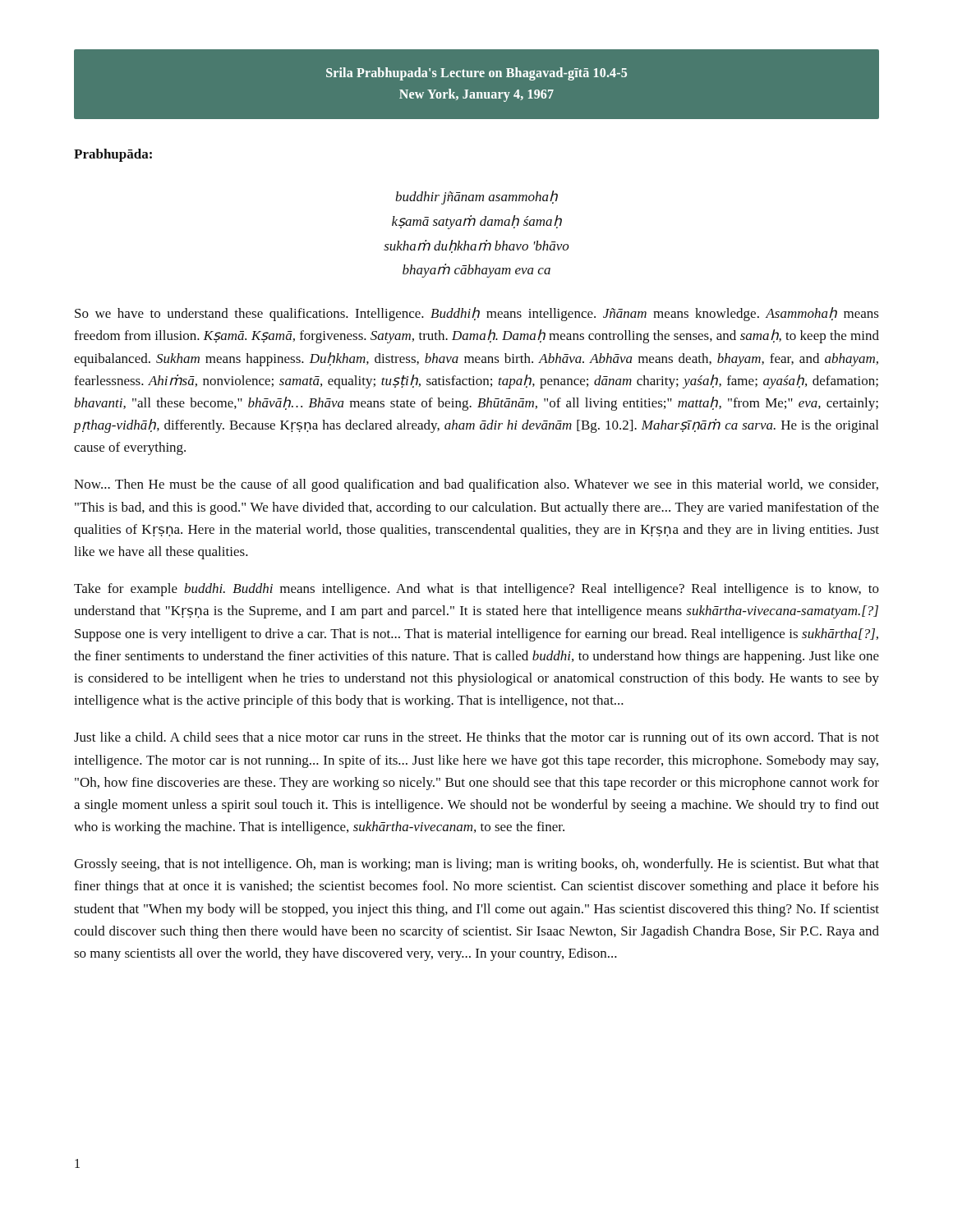
Task: Locate the block of text that opens with "buddhir jñānam asammohaḥ kṣamā satyaṁ damaḥ śamaḥ sukhaṁ"
Action: 476,233
